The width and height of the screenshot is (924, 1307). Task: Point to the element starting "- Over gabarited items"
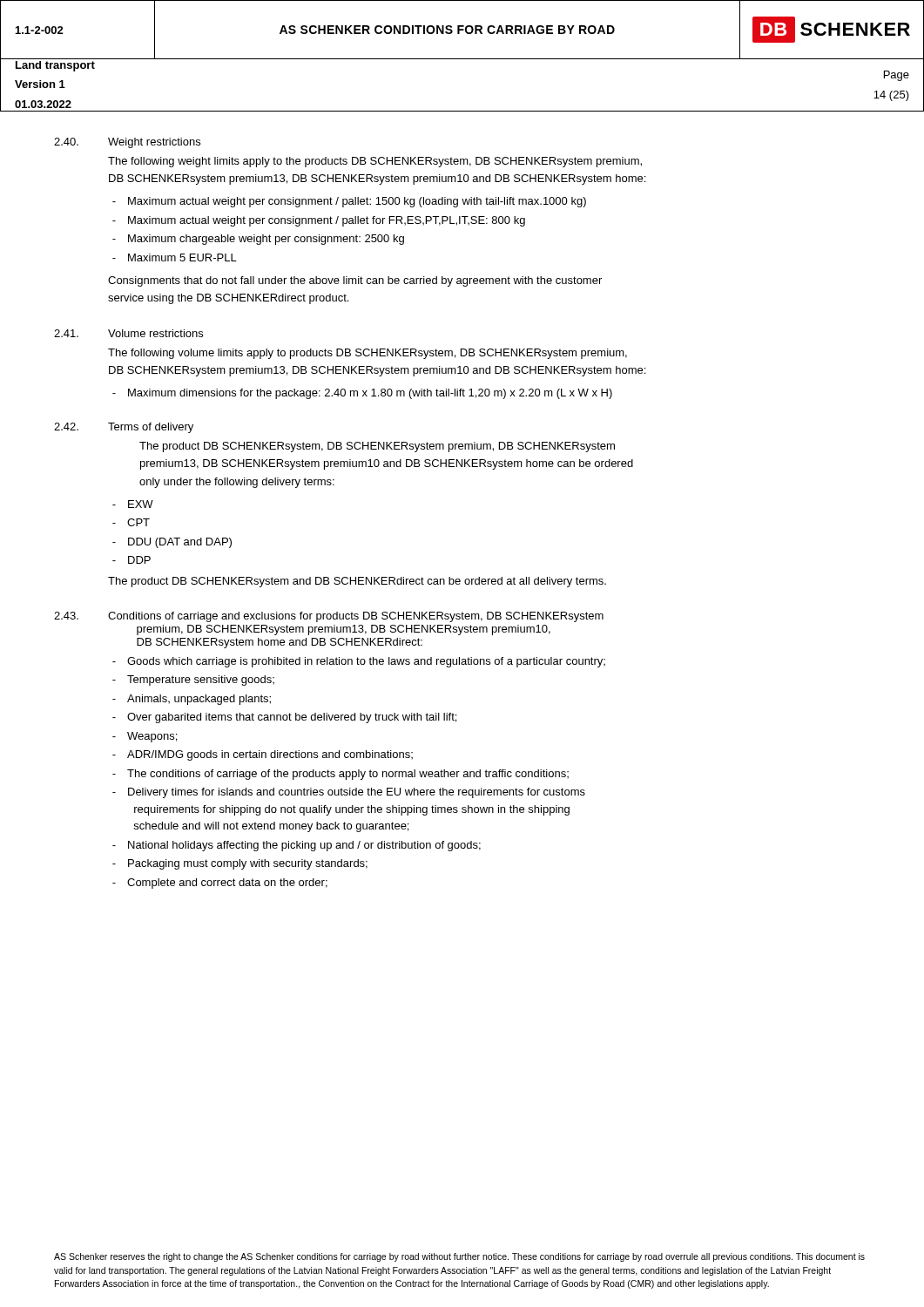[284, 718]
